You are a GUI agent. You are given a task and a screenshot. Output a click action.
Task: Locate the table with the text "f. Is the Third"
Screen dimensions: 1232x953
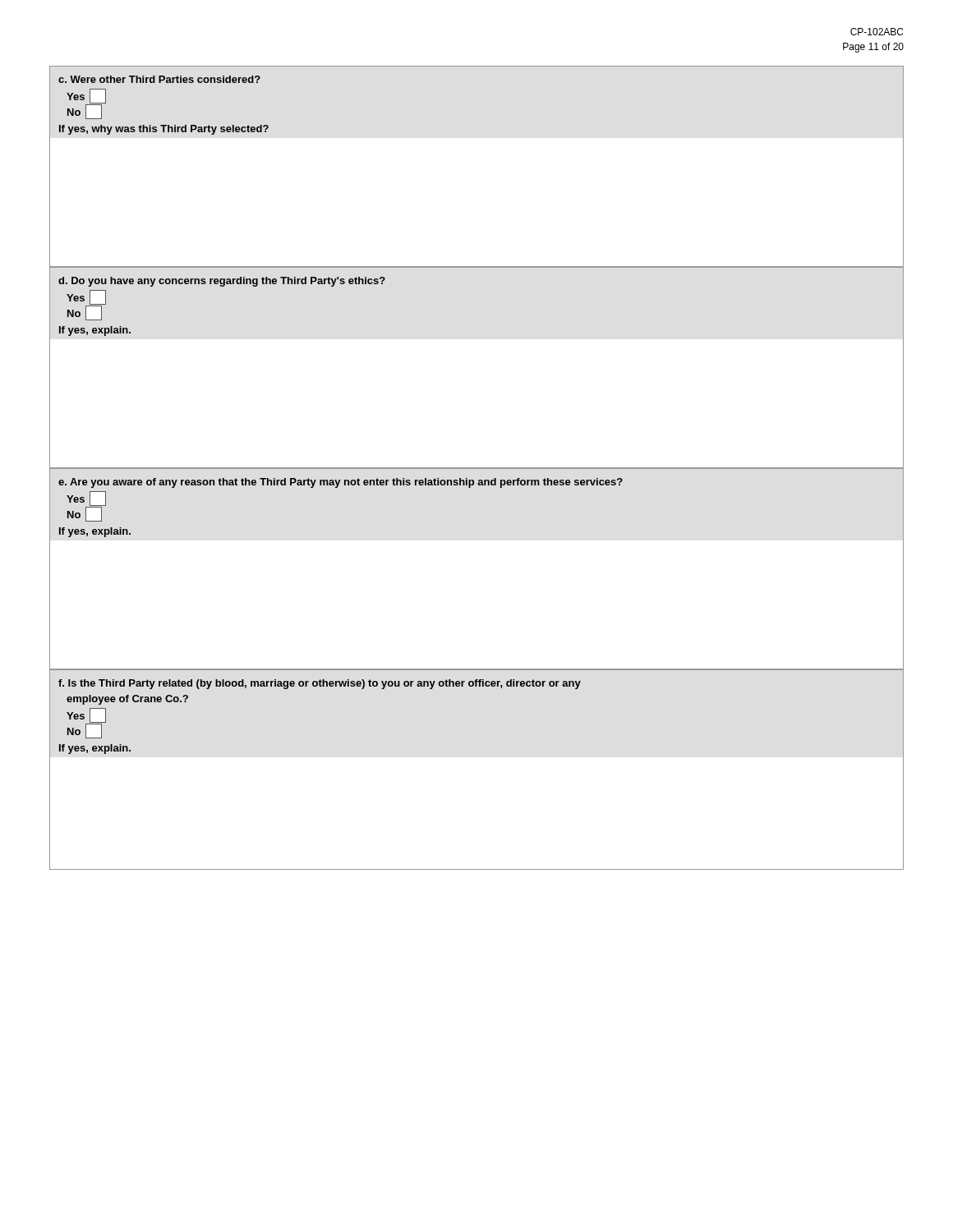476,770
